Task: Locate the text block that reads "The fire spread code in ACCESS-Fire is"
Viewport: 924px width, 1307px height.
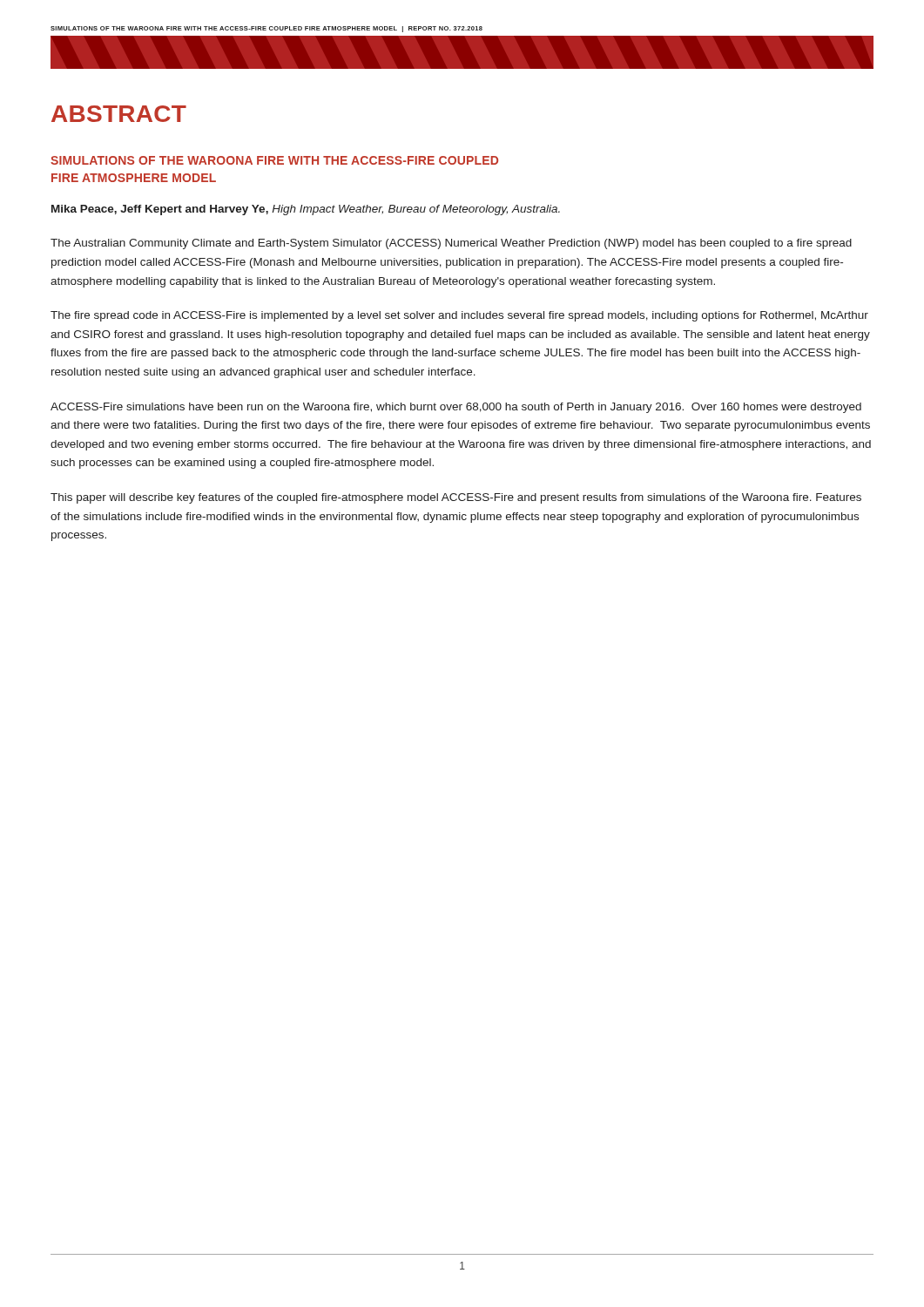Action: 460,343
